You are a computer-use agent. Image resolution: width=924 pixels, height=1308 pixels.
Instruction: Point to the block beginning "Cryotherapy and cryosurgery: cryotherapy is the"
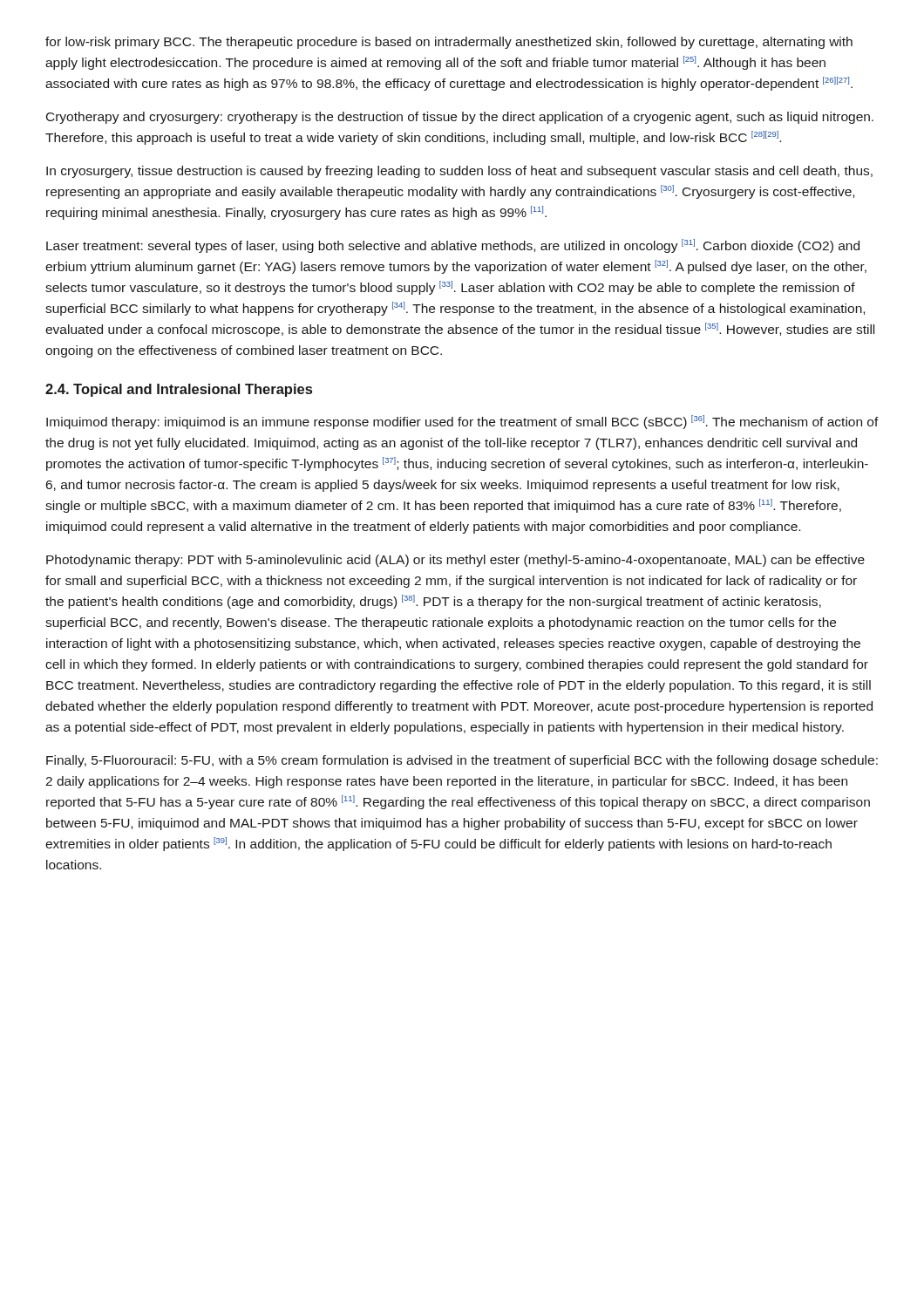[x=462, y=127]
